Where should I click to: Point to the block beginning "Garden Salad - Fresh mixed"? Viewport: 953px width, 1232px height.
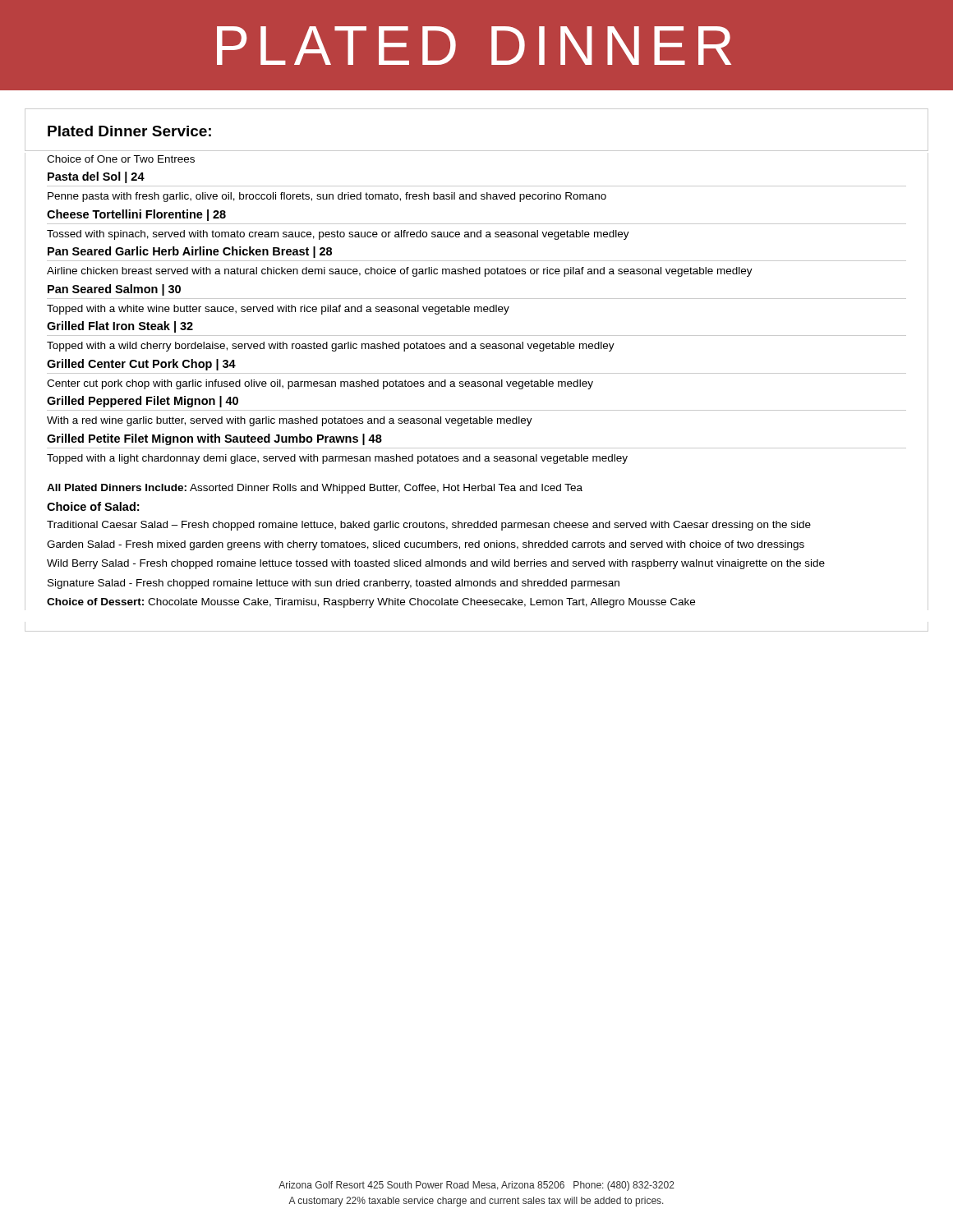[426, 544]
